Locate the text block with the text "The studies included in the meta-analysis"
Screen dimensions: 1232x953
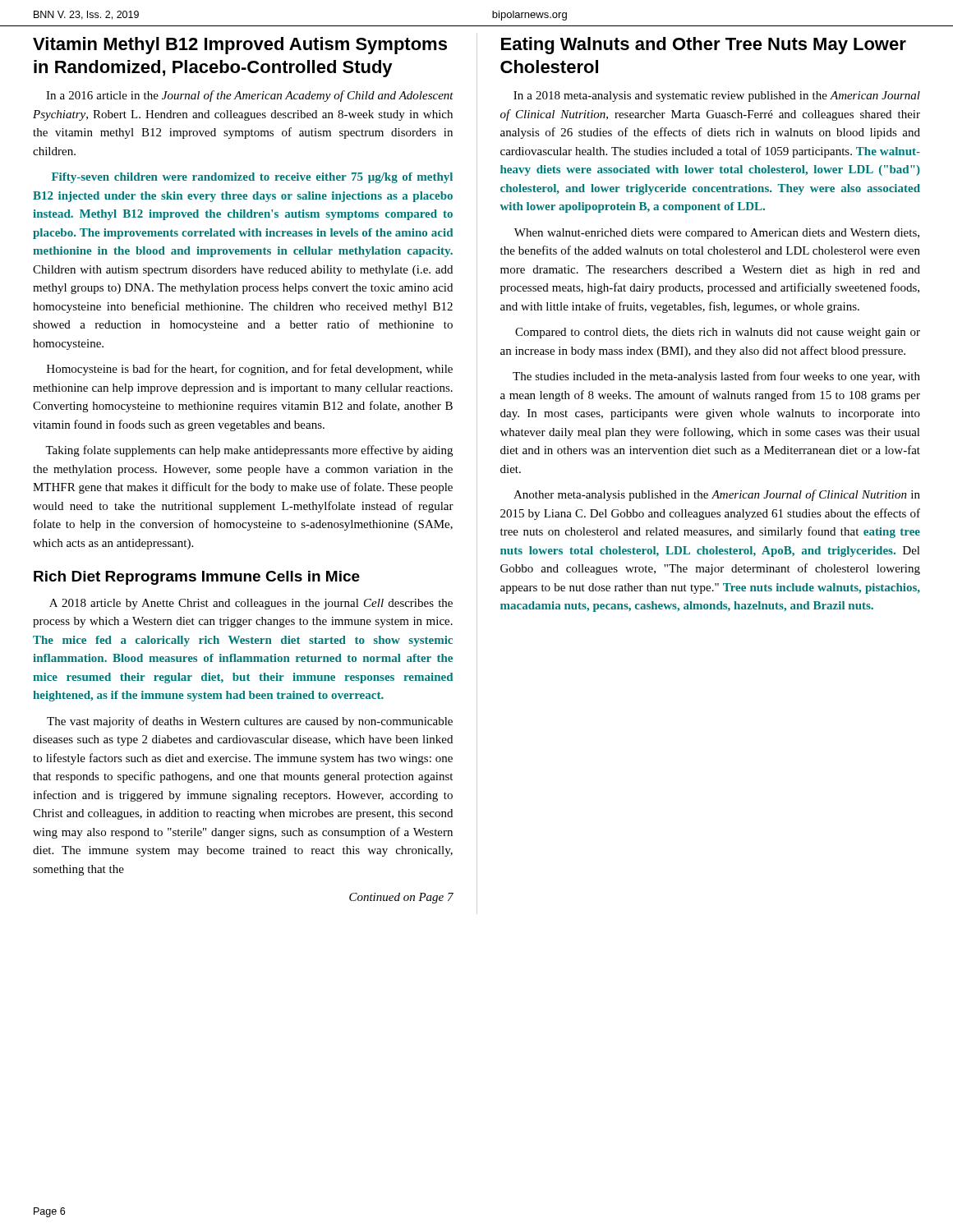(x=710, y=423)
